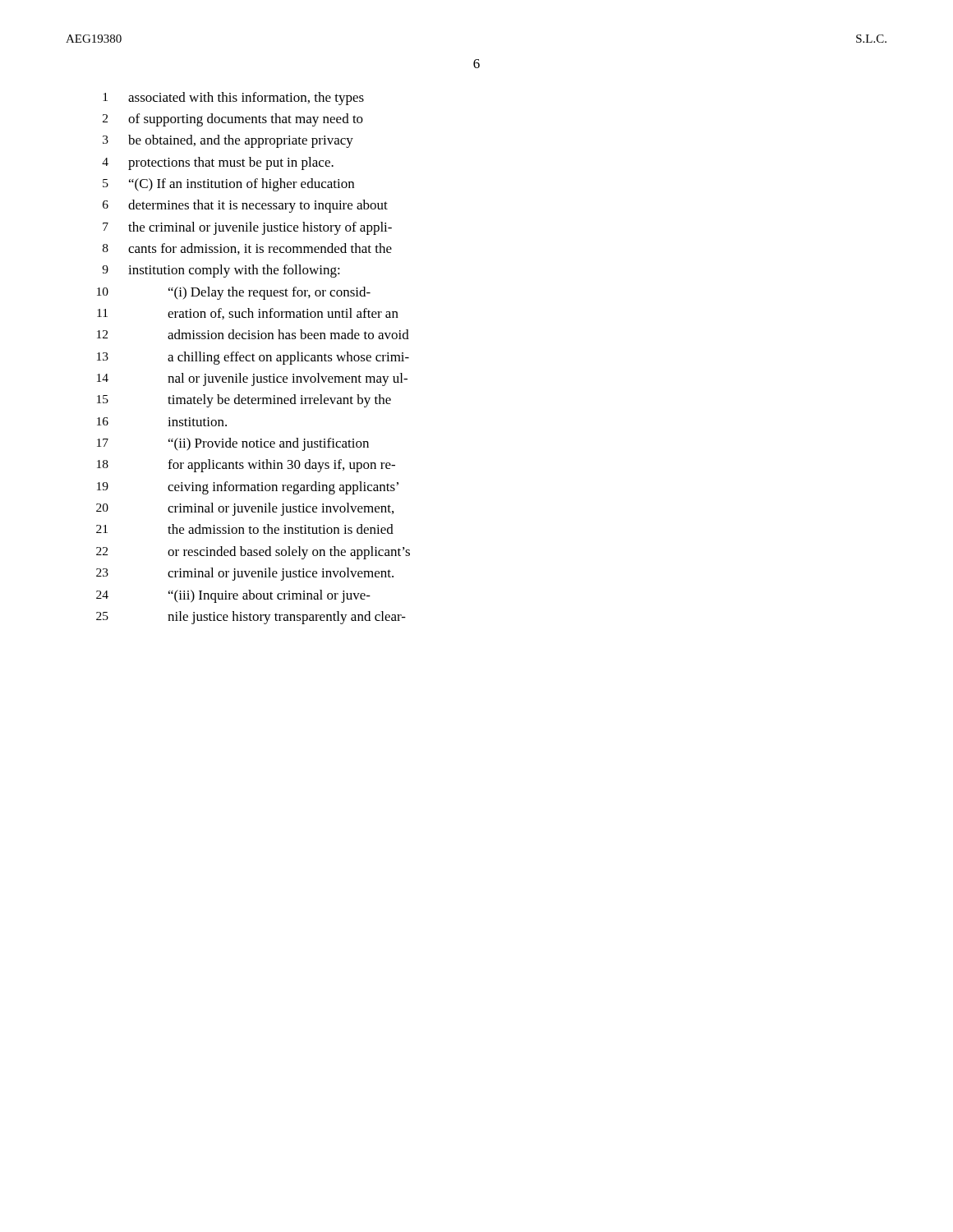Select the list item that says "23 criminal or juvenile justice"
Screen dimensions: 1232x953
click(x=245, y=574)
